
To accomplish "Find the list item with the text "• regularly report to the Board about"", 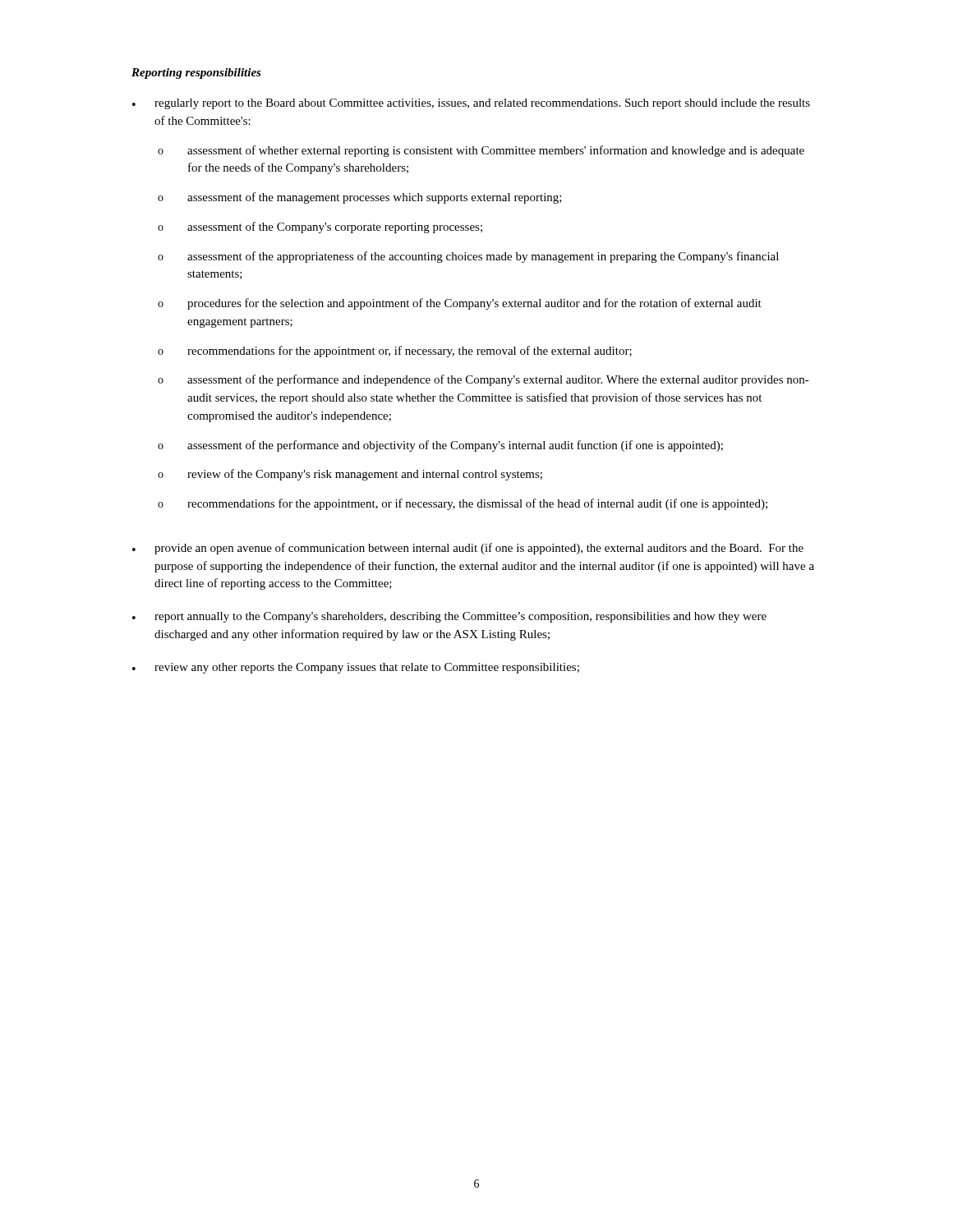I will coord(476,310).
